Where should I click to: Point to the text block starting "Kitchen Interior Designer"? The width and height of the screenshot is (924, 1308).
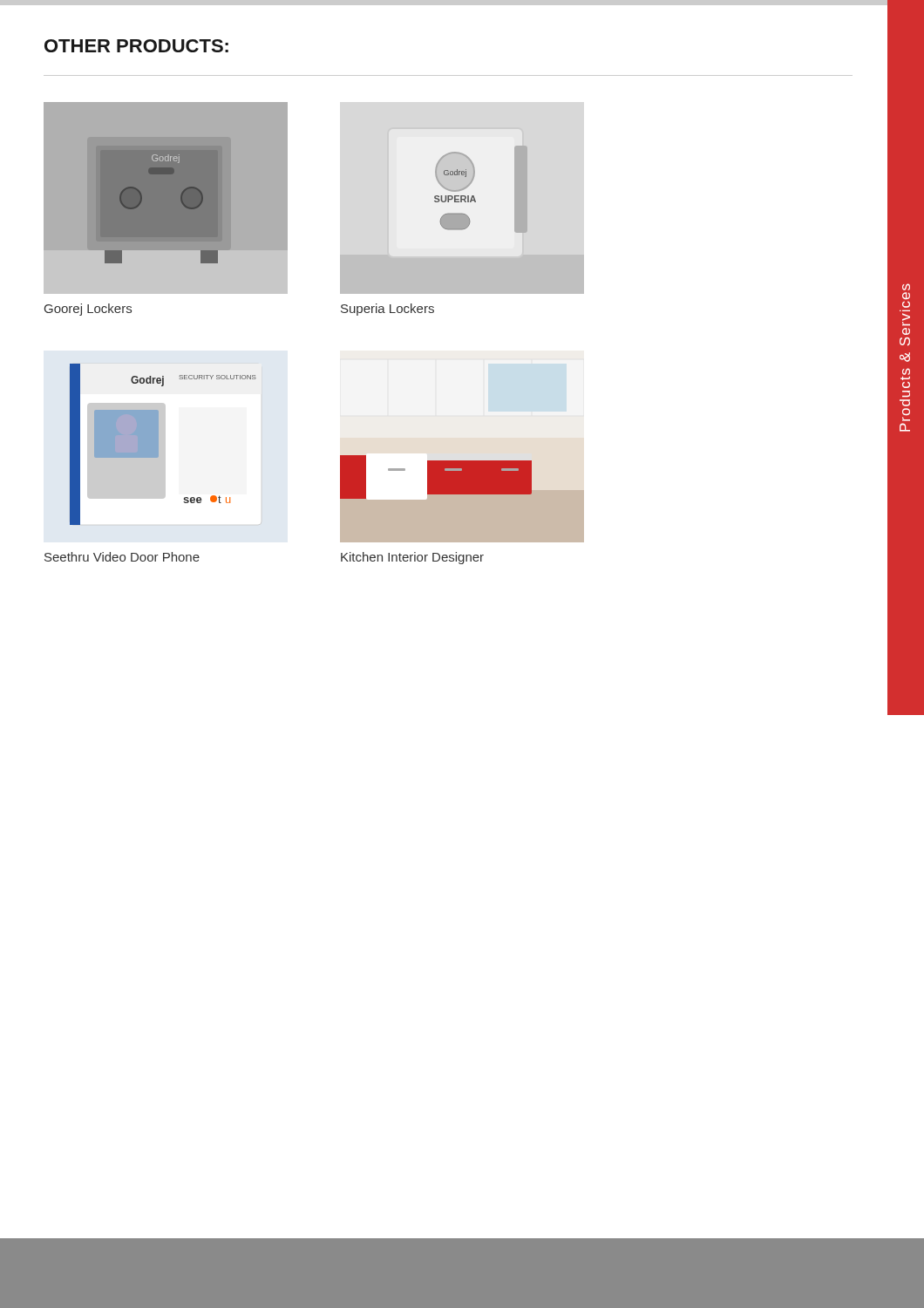tap(412, 557)
